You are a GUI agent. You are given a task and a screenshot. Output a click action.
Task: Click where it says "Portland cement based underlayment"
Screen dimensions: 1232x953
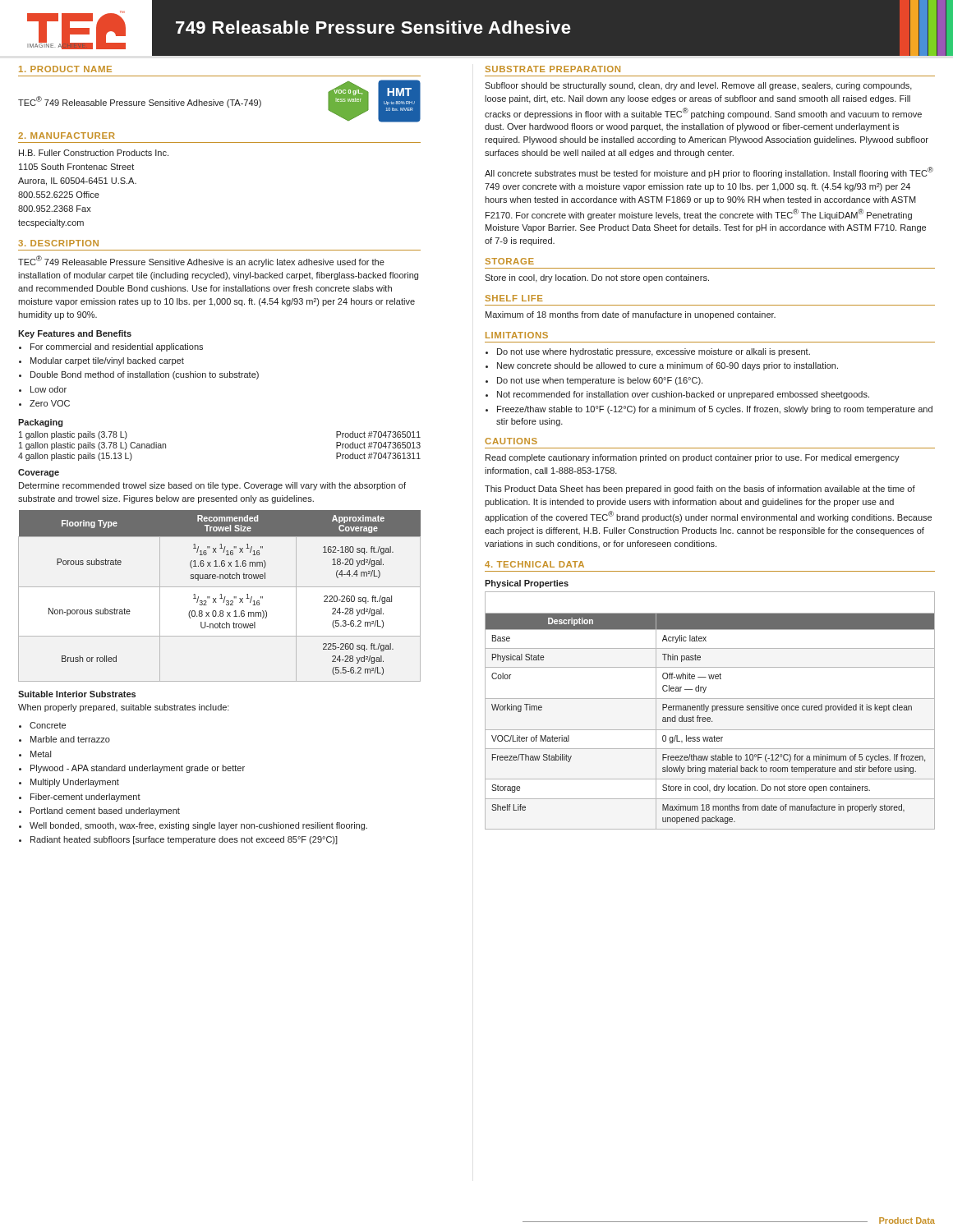[x=219, y=811]
